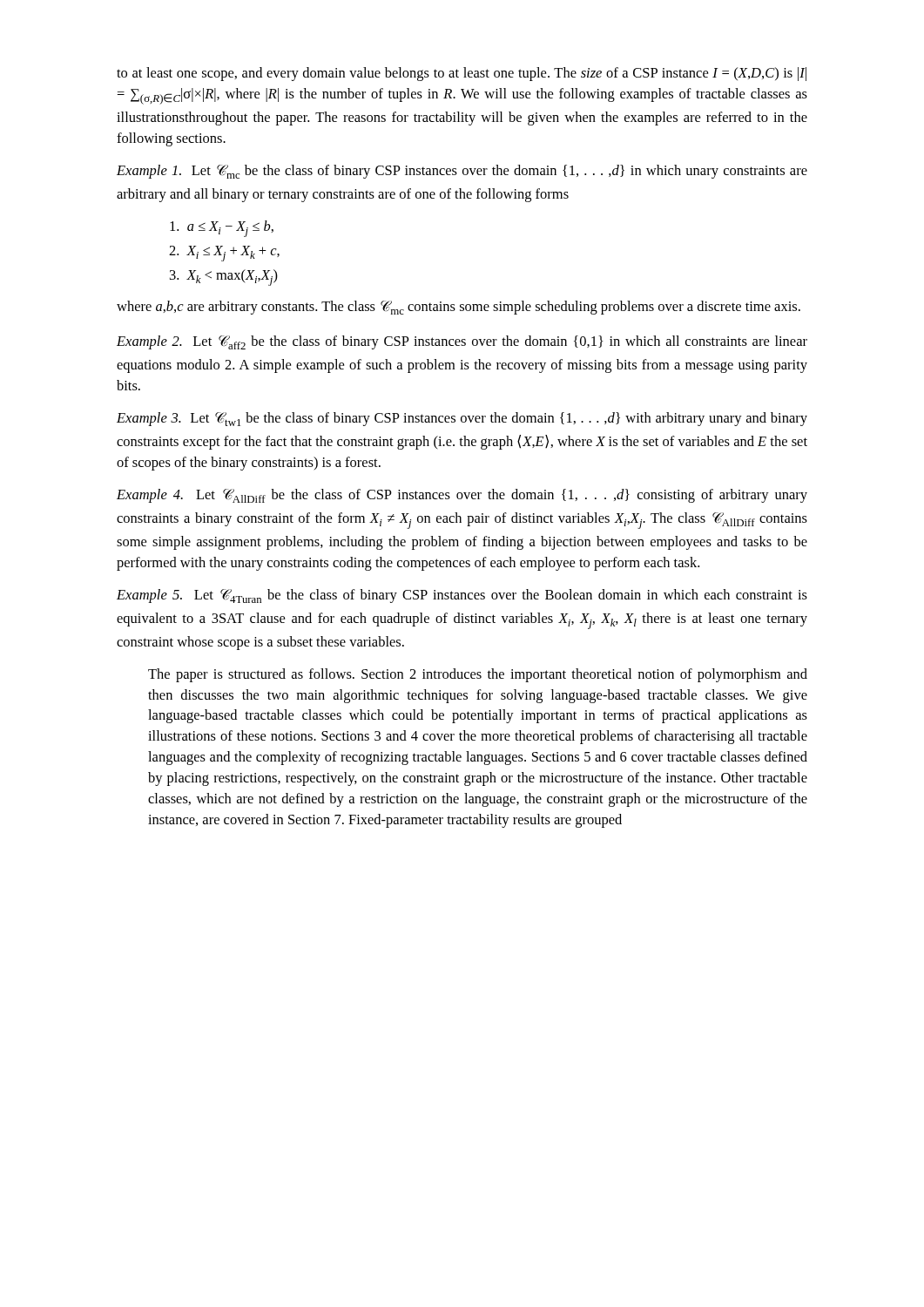Click on the list item that says "3. Xk < max(Xi,Xj)"
Screen dimensions: 1307x924
223,276
